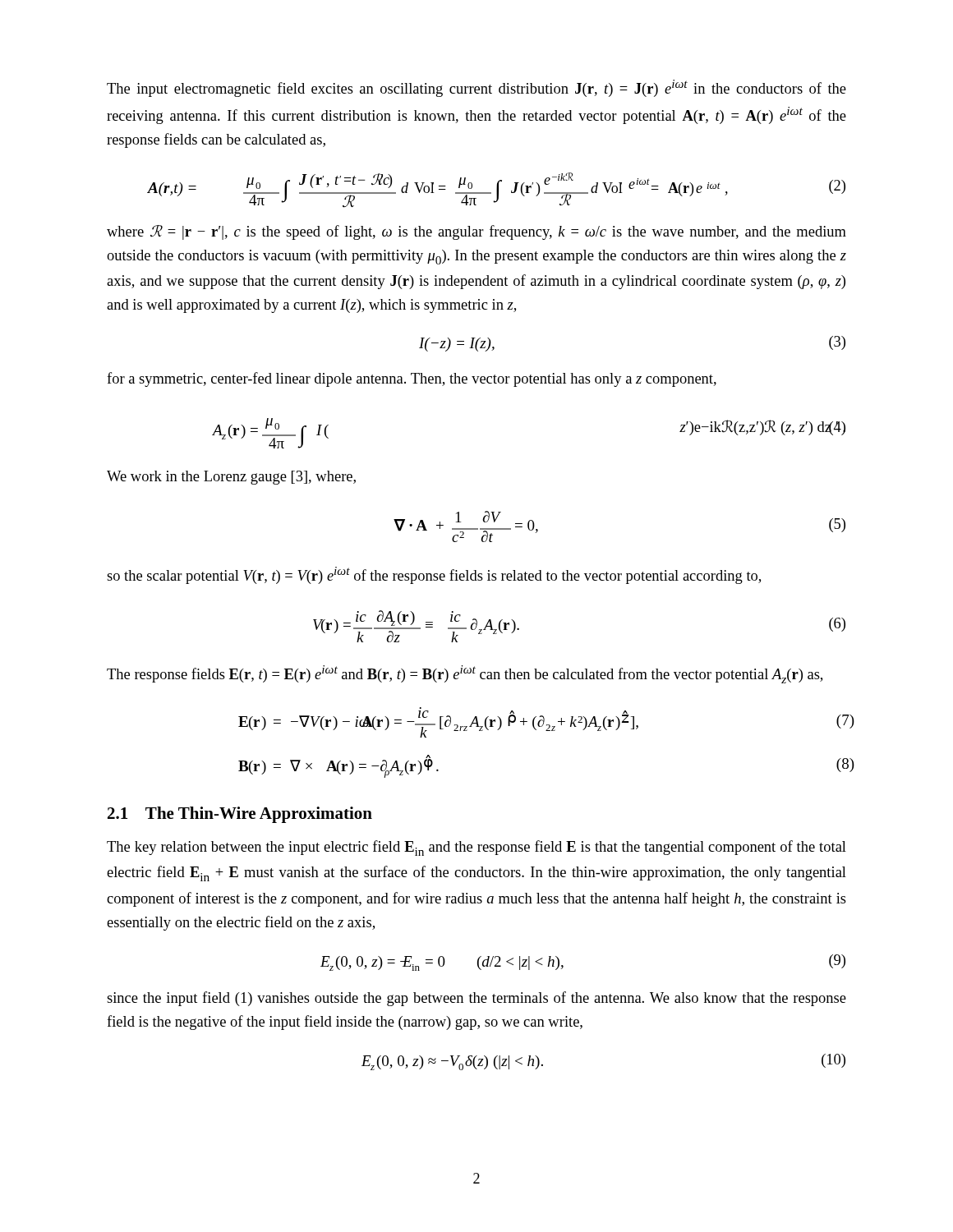Screen dimensions: 1232x953
Task: Select the formula that says "I(−z) = I(z),"
Action: click(x=445, y=343)
